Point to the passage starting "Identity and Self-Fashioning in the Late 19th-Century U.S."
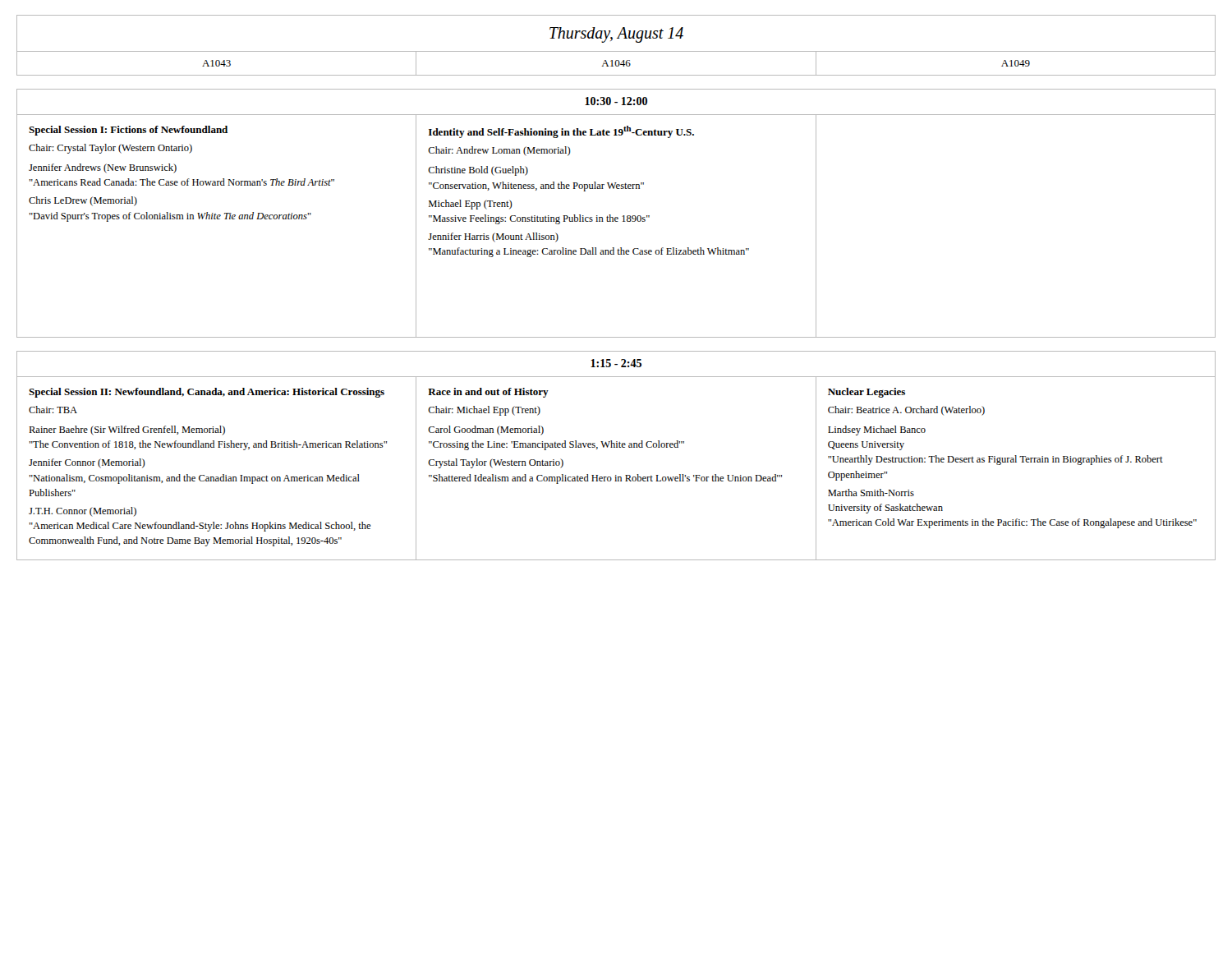Viewport: 1232px width, 953px height. click(x=616, y=191)
